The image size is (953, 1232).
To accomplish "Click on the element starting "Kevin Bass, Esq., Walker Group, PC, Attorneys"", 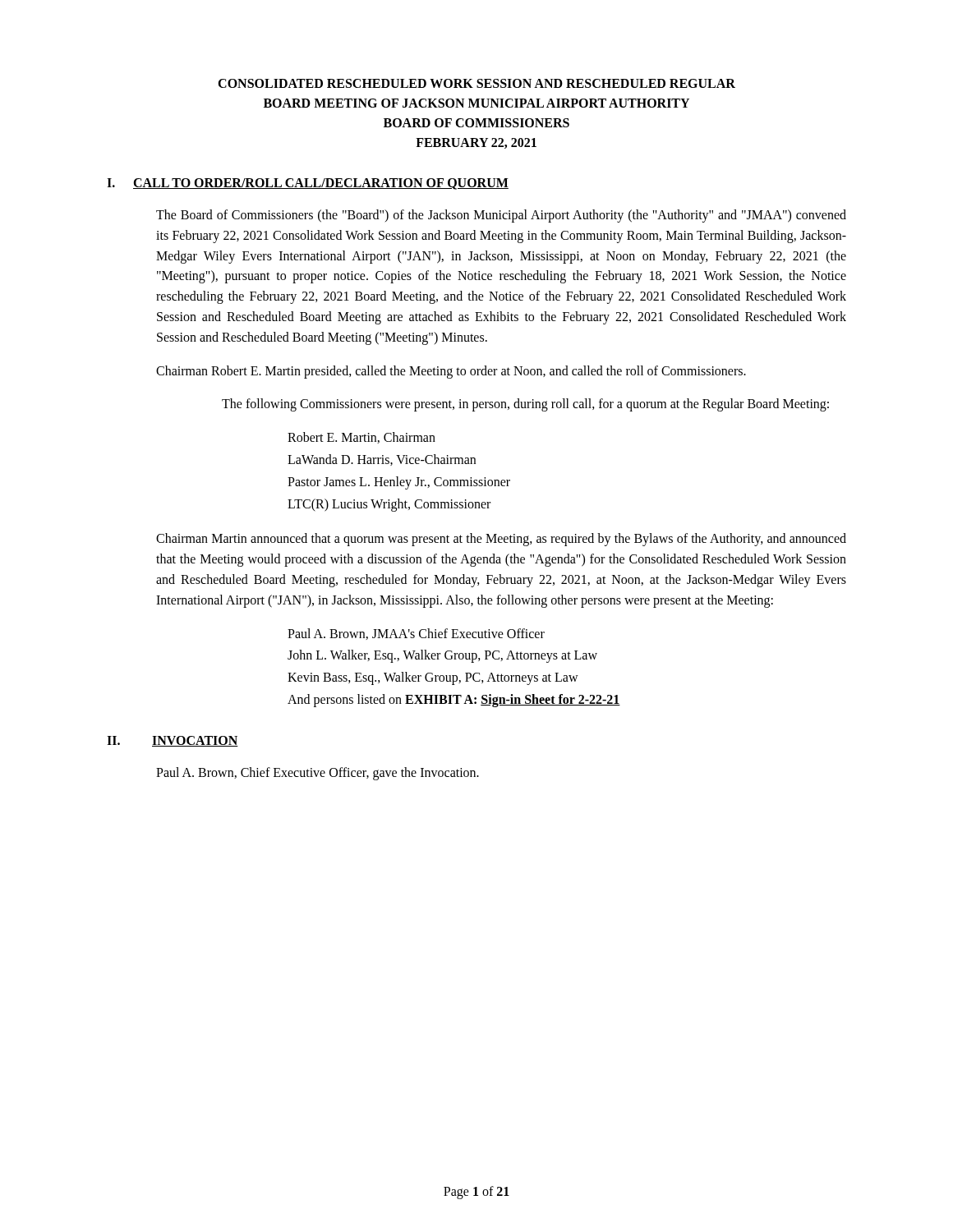I will (433, 677).
